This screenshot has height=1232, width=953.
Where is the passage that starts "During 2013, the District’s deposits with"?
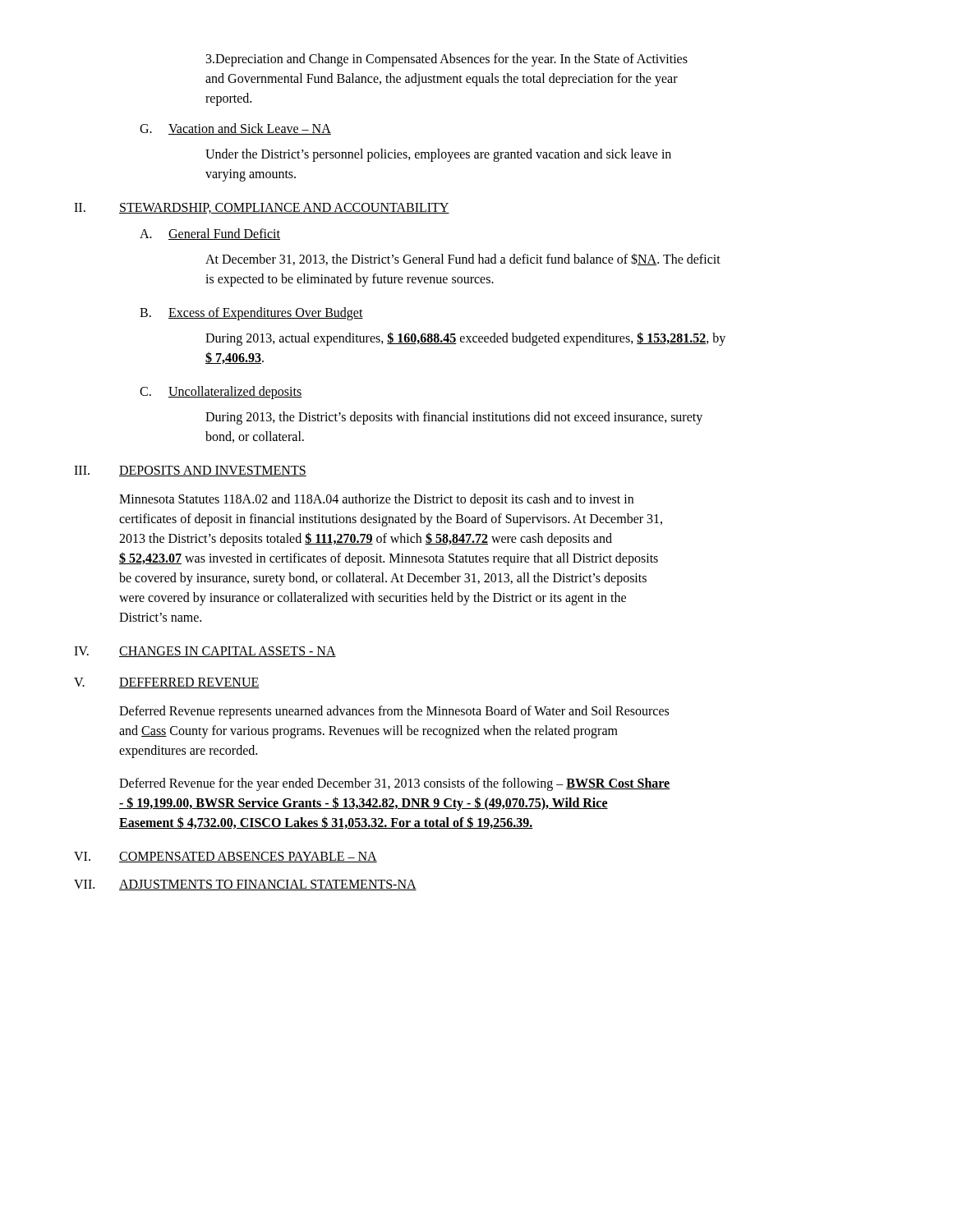[542, 427]
